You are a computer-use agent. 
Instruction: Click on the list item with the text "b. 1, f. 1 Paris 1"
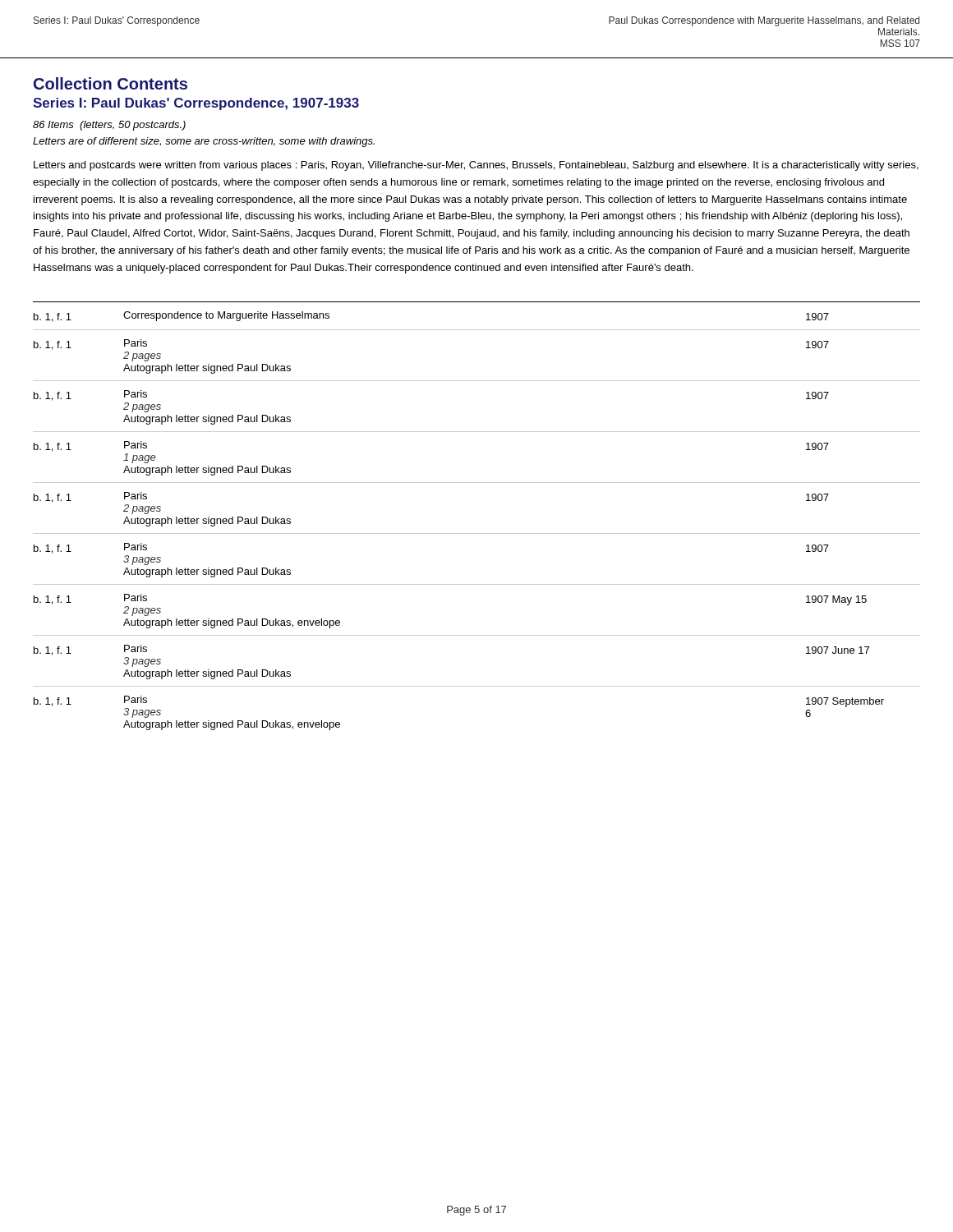point(47,446)
